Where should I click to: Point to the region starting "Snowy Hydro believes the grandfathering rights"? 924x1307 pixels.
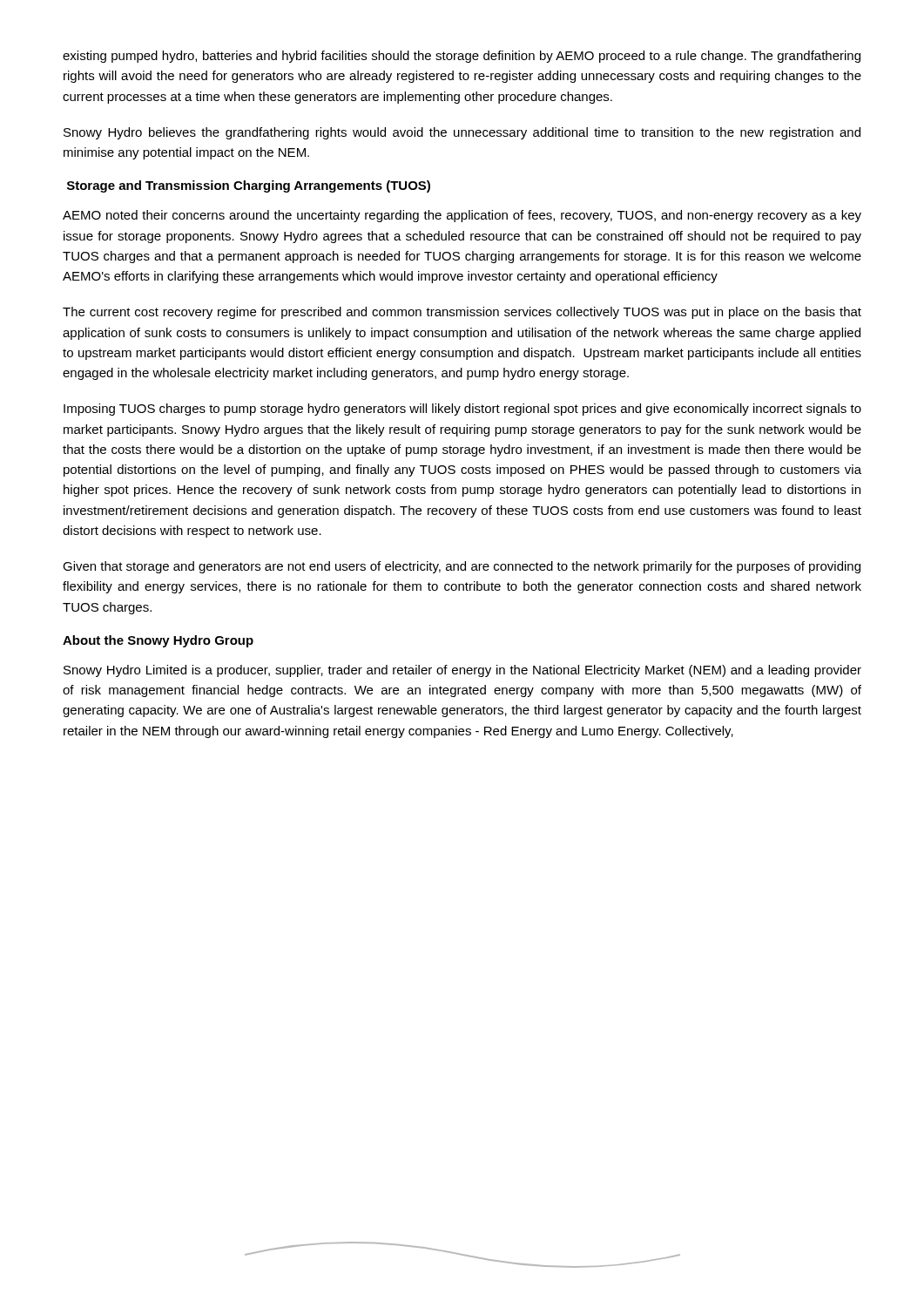coord(462,142)
